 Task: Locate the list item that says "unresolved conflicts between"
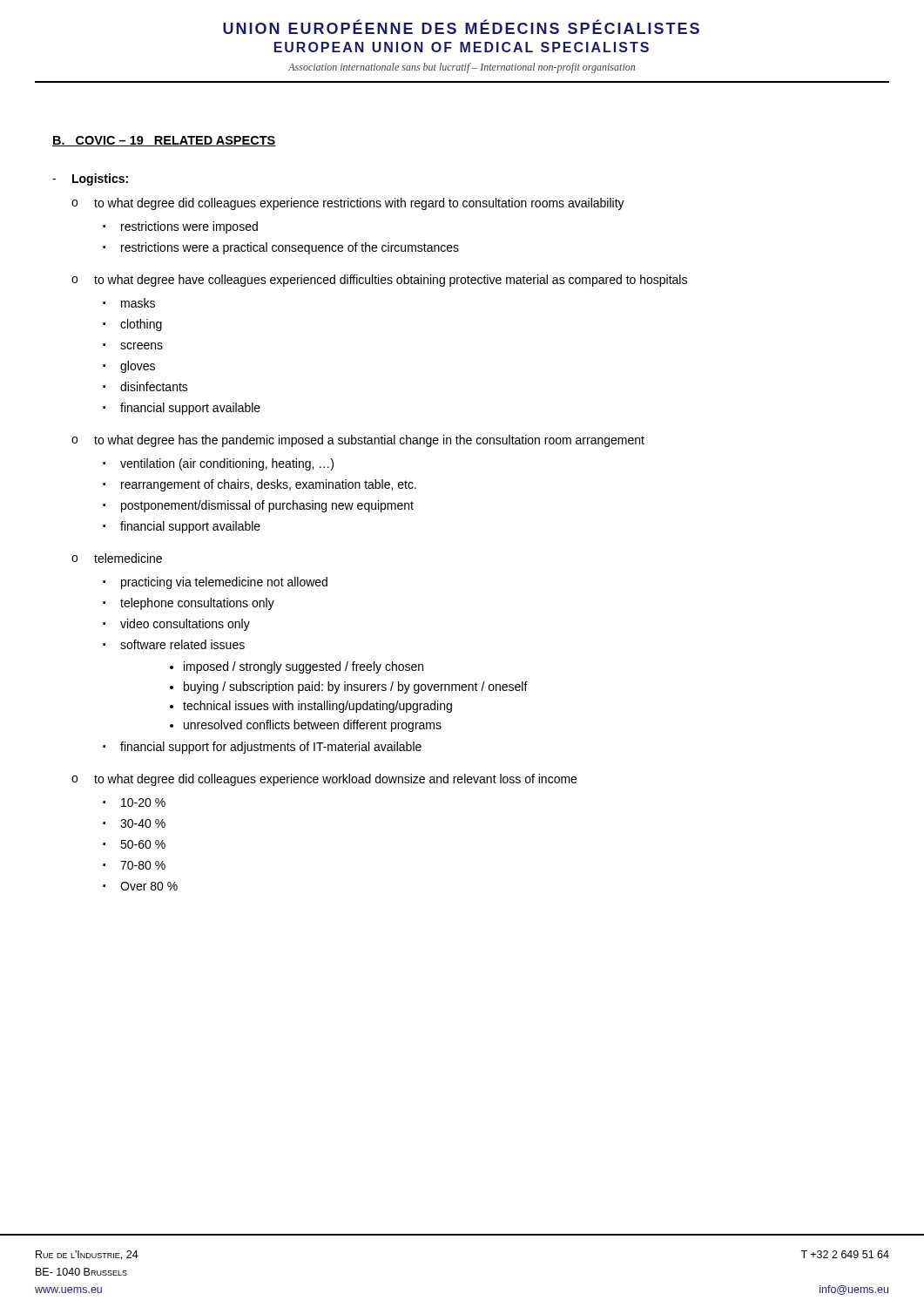pos(312,725)
